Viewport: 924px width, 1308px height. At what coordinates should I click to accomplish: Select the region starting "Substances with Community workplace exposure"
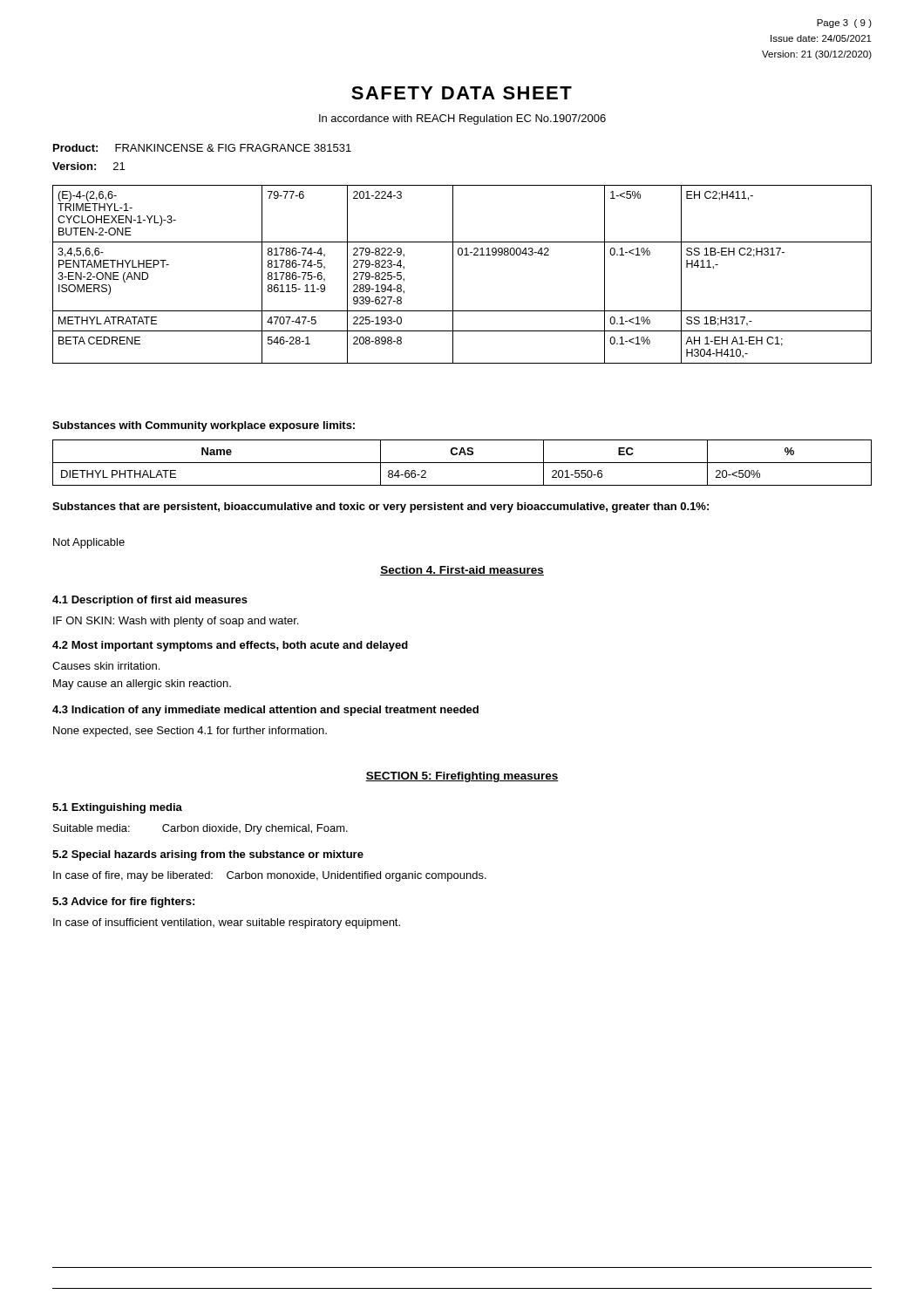[x=204, y=425]
